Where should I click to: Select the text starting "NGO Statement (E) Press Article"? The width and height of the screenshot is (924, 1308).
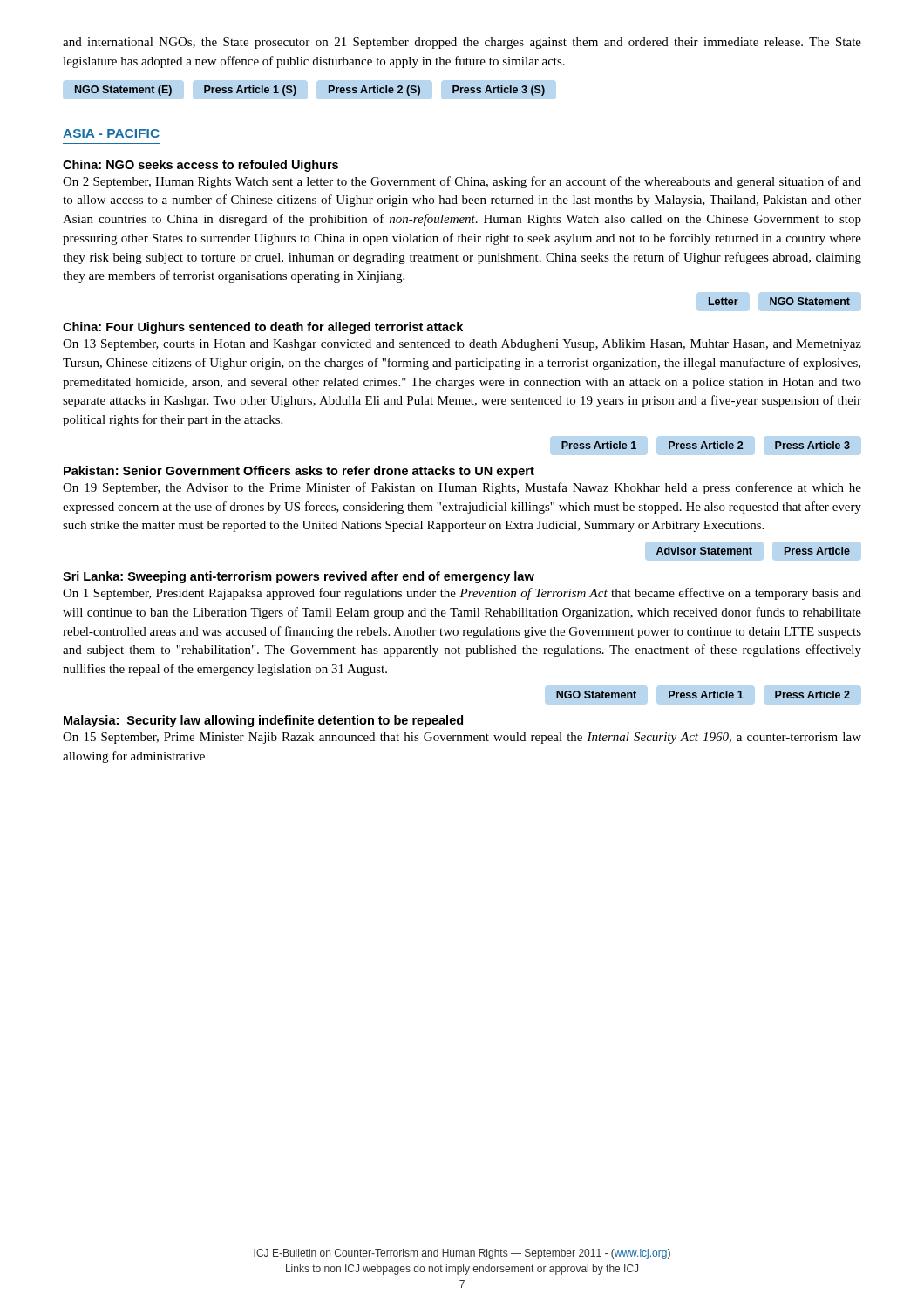click(x=121, y=90)
